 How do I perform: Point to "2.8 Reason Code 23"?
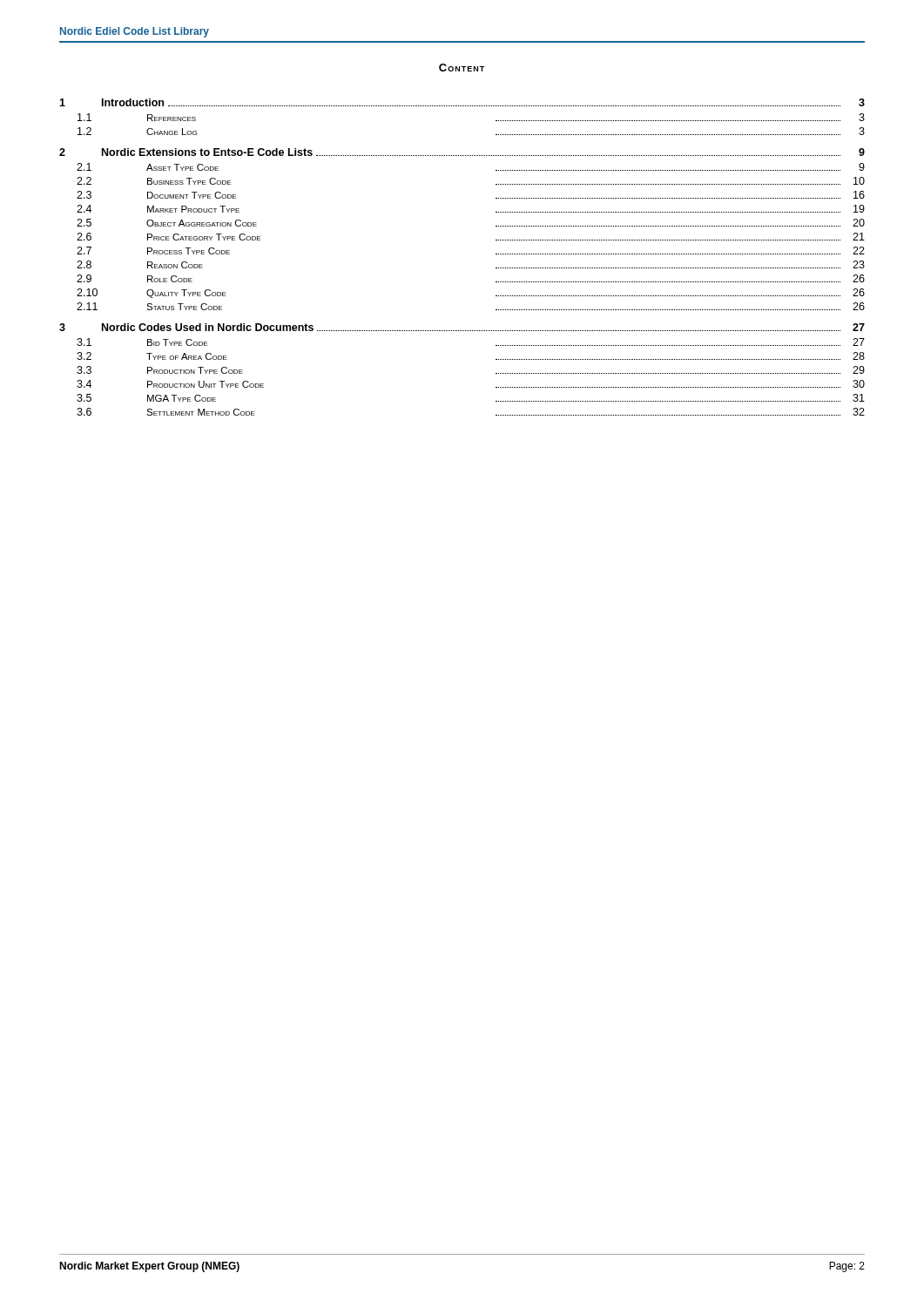coord(81,264)
